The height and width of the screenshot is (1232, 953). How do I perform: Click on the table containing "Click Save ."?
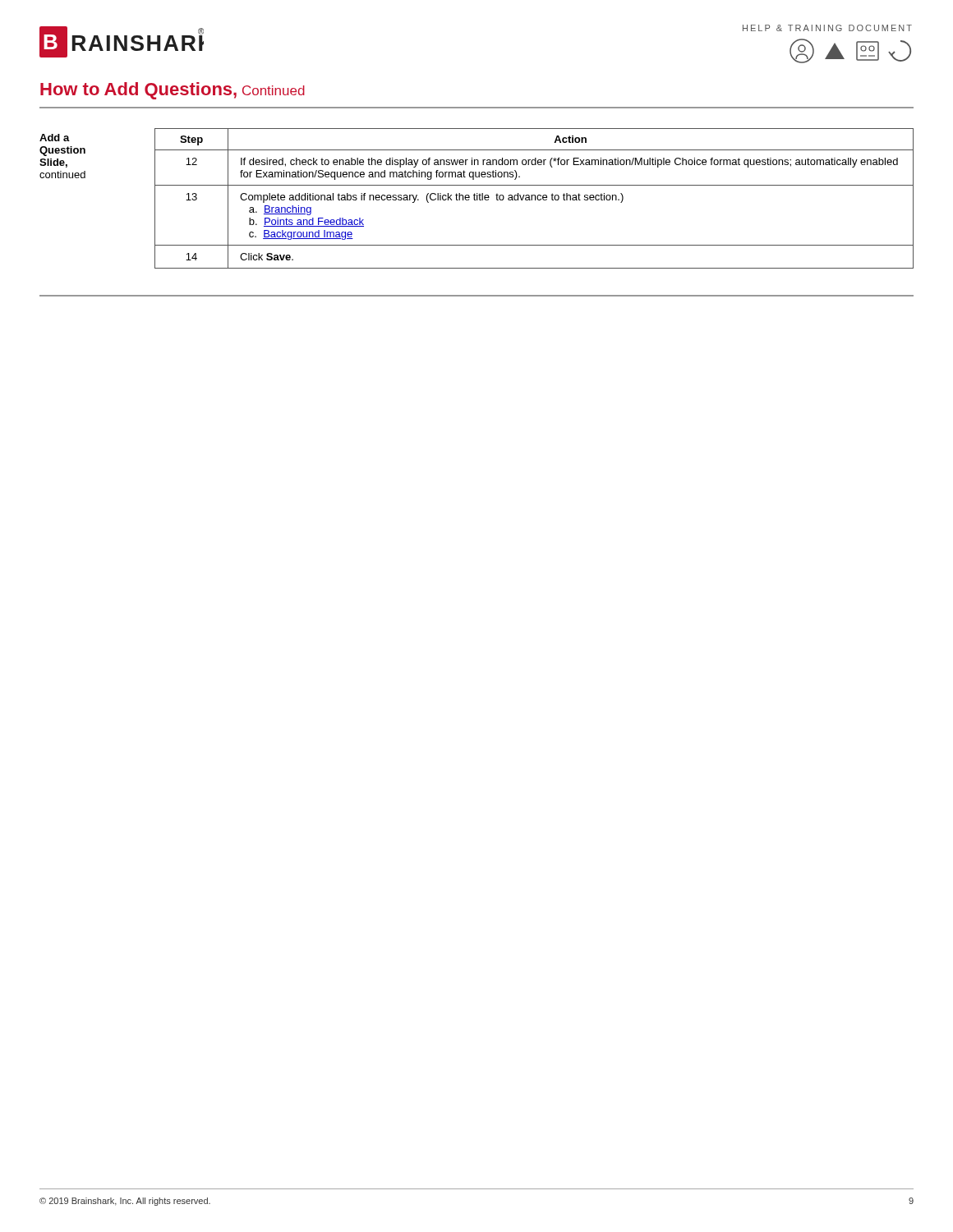coord(534,198)
